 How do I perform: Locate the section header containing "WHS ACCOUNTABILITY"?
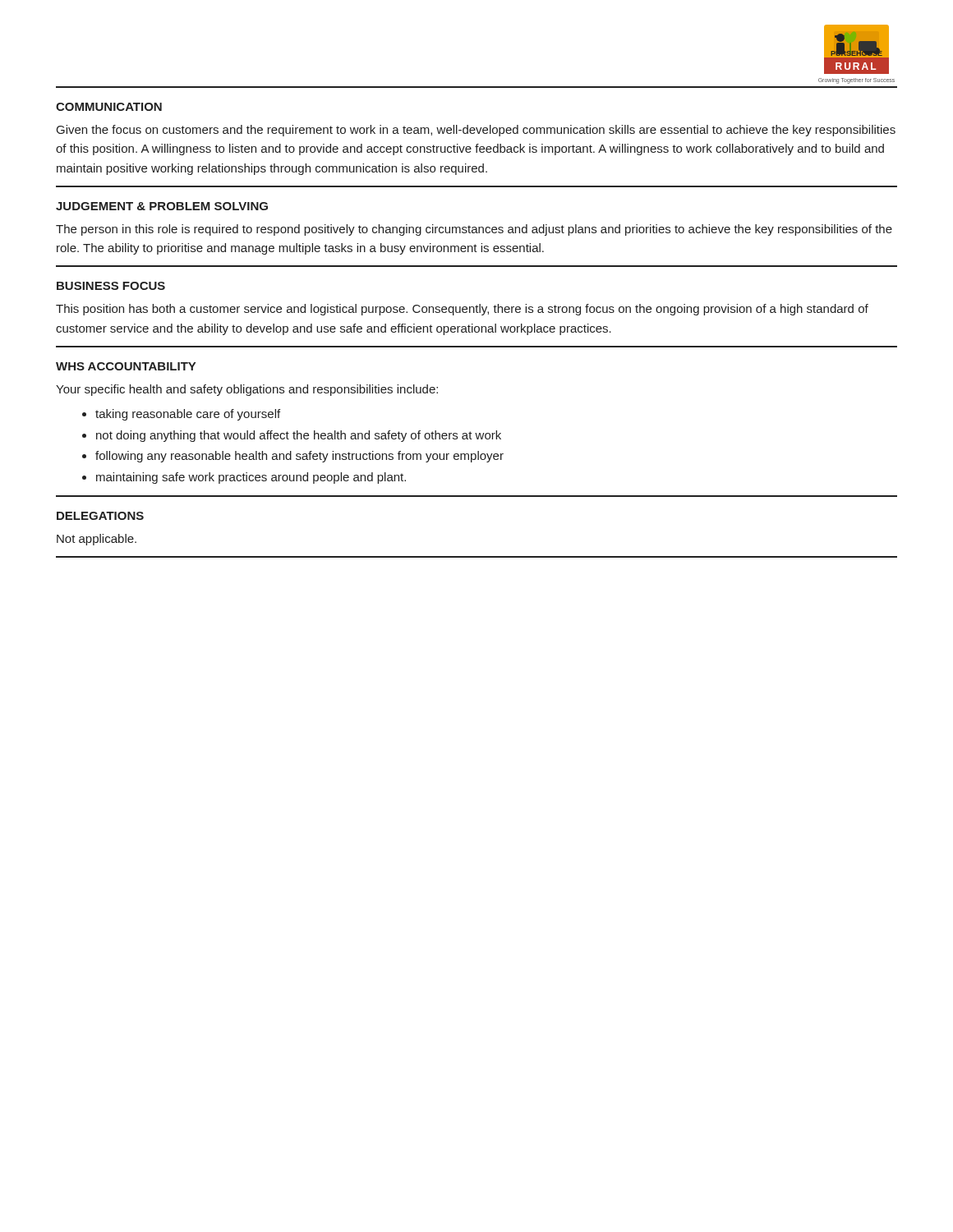pos(126,366)
